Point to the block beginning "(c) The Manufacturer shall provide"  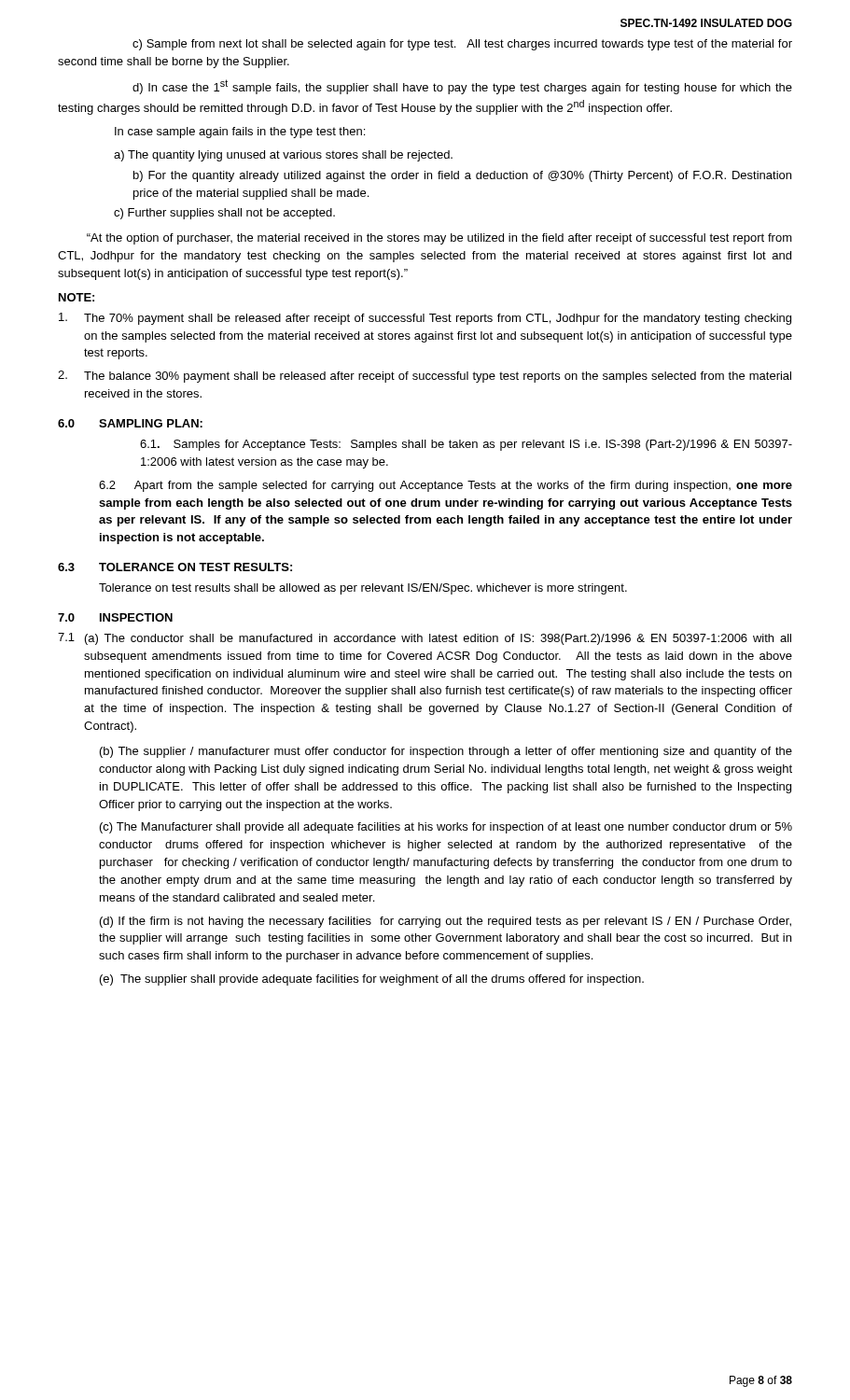click(x=446, y=863)
